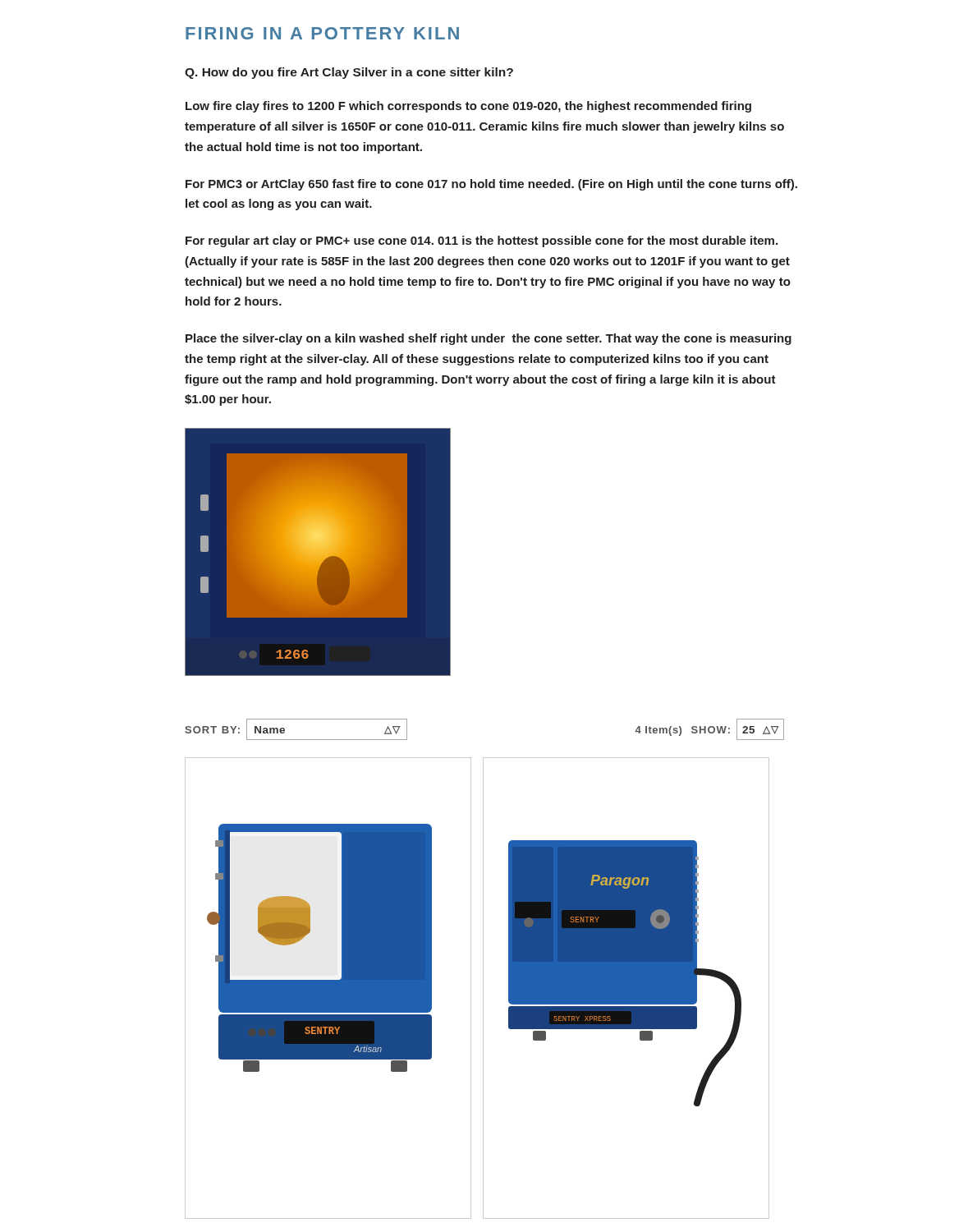Click on the text block with the text "Low fire clay fires to 1200 F which"
Image resolution: width=968 pixels, height=1232 pixels.
point(485,126)
